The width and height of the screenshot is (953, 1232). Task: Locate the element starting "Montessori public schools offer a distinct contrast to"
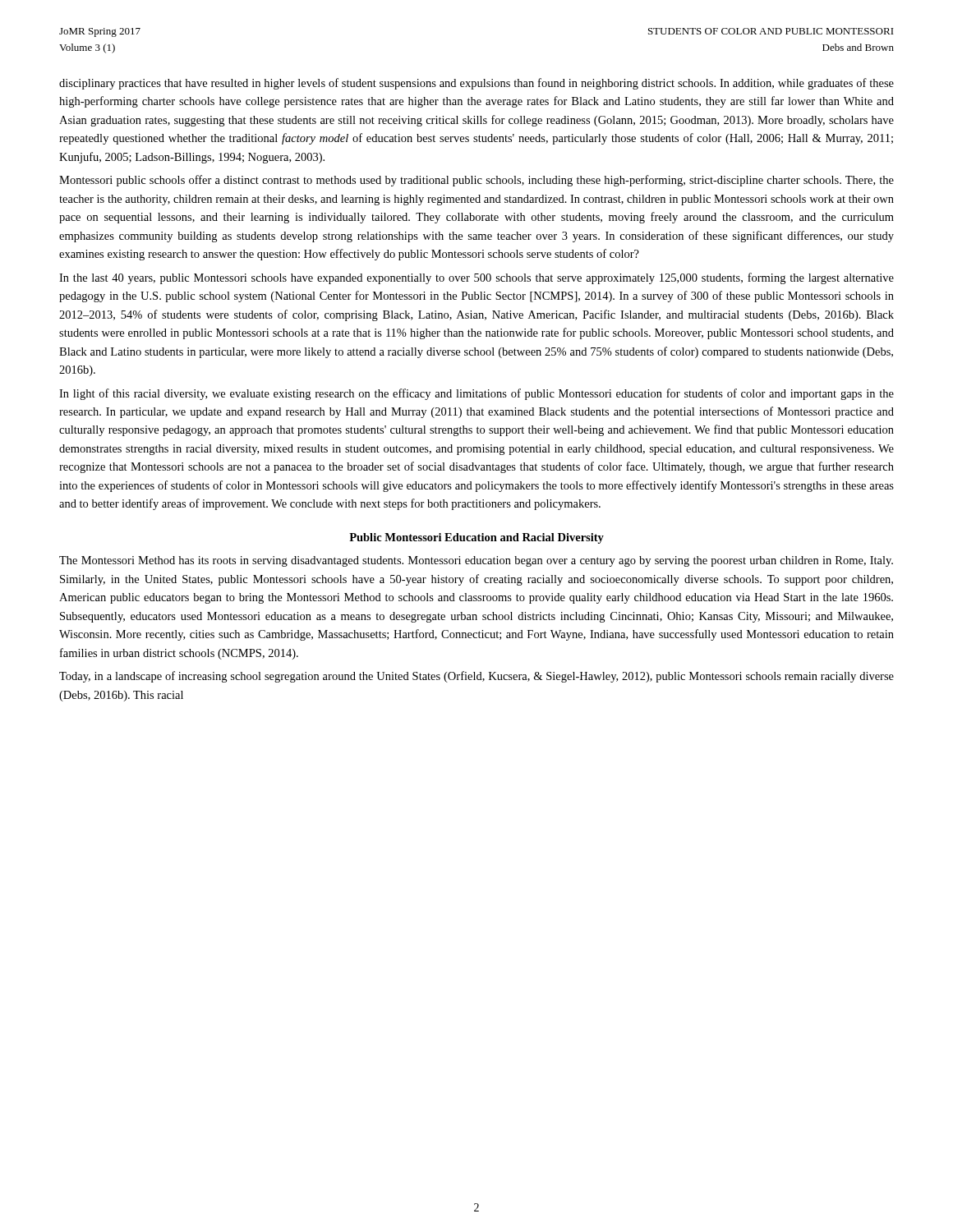point(476,217)
